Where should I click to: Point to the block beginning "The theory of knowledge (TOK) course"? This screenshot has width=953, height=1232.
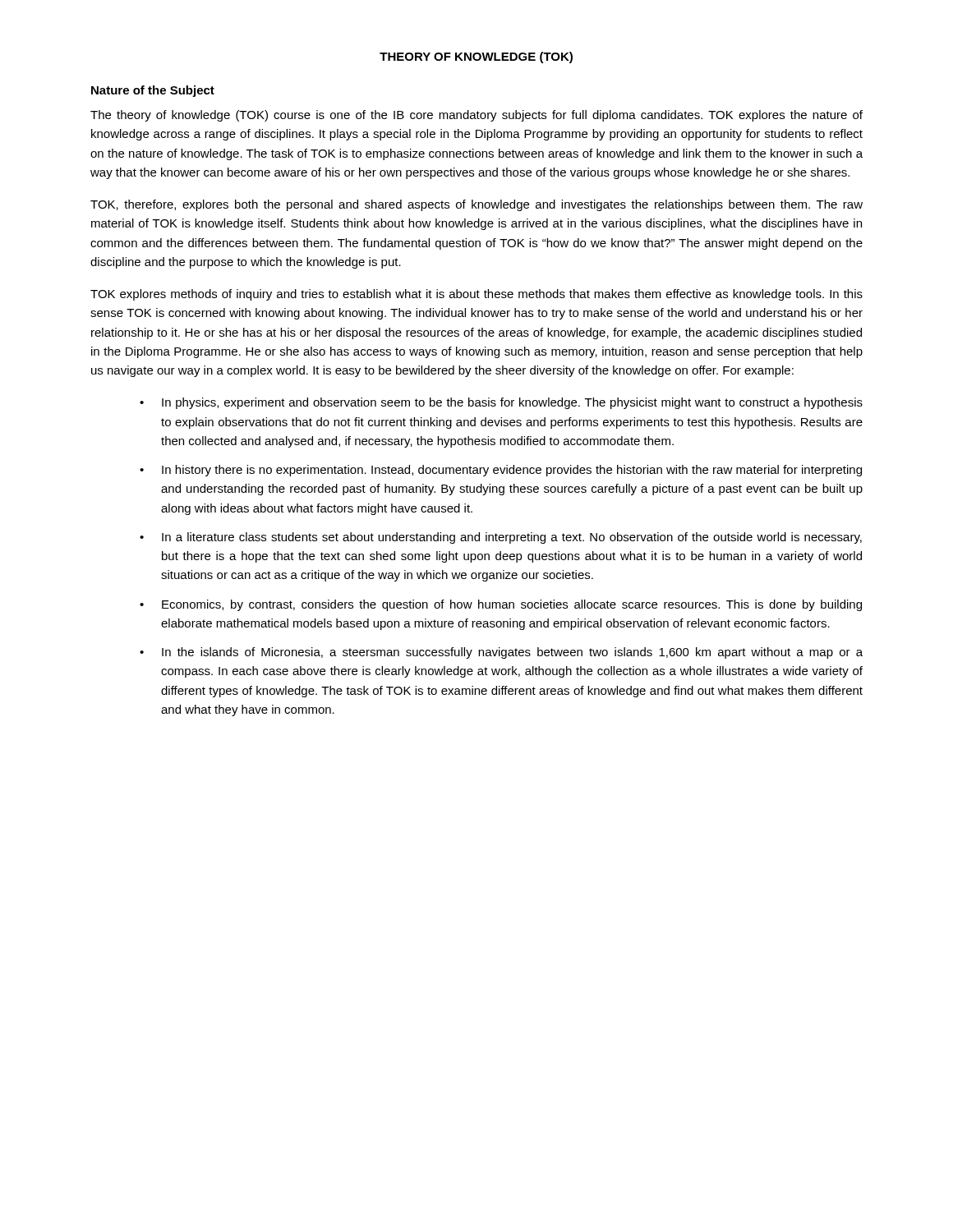476,143
